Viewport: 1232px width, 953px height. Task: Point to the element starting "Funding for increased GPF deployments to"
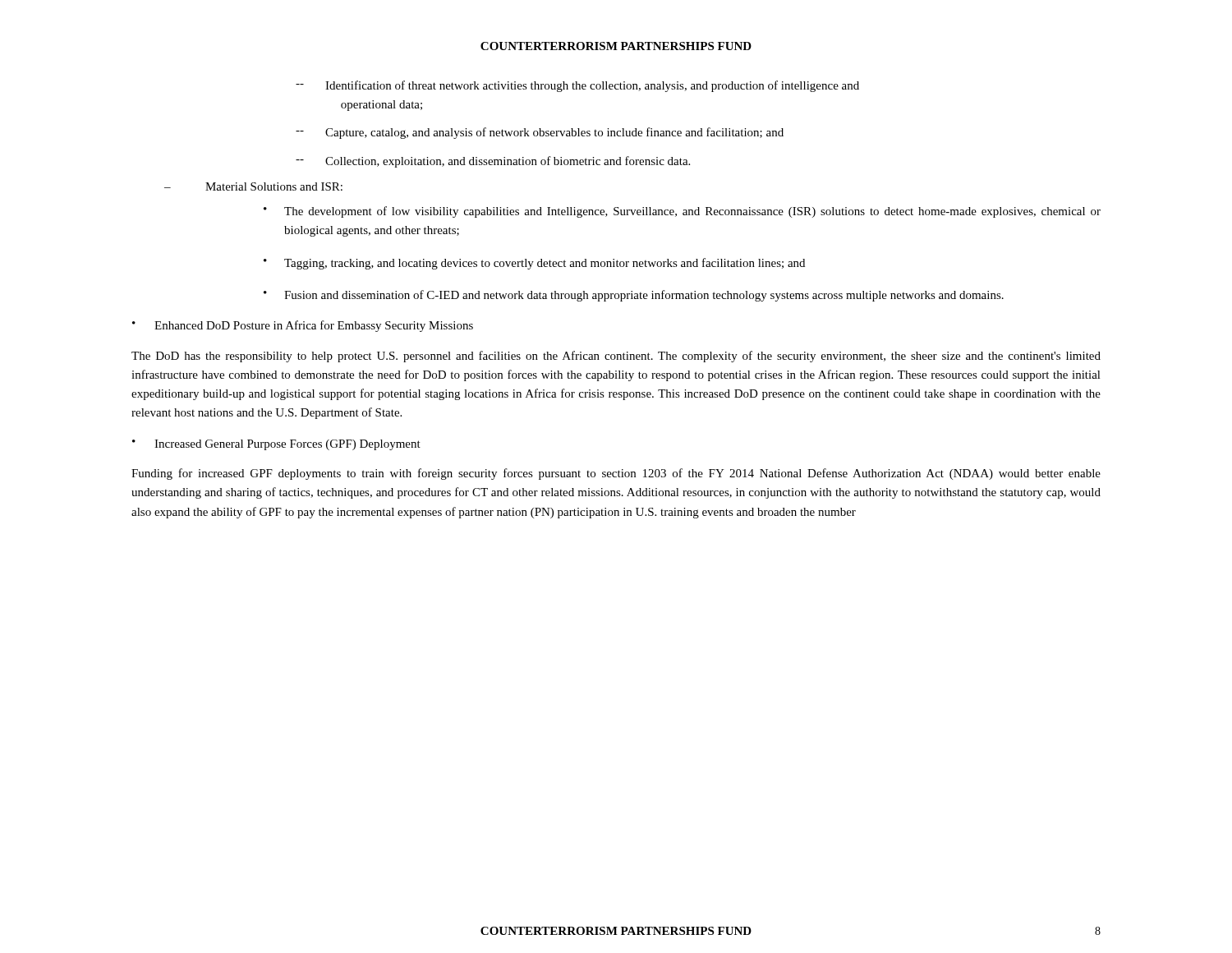pyautogui.click(x=616, y=492)
